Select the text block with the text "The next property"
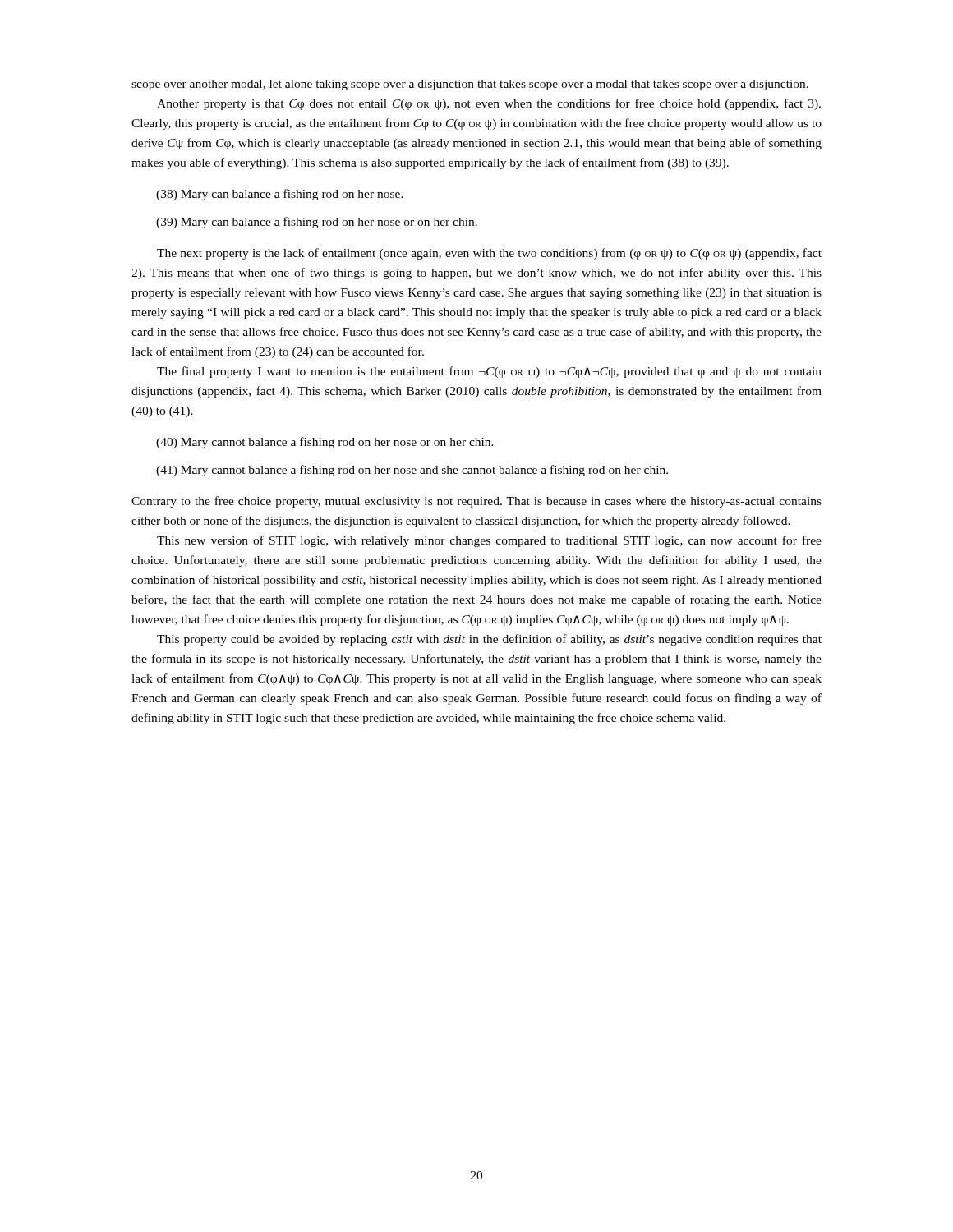The width and height of the screenshot is (953, 1232). pyautogui.click(x=476, y=302)
